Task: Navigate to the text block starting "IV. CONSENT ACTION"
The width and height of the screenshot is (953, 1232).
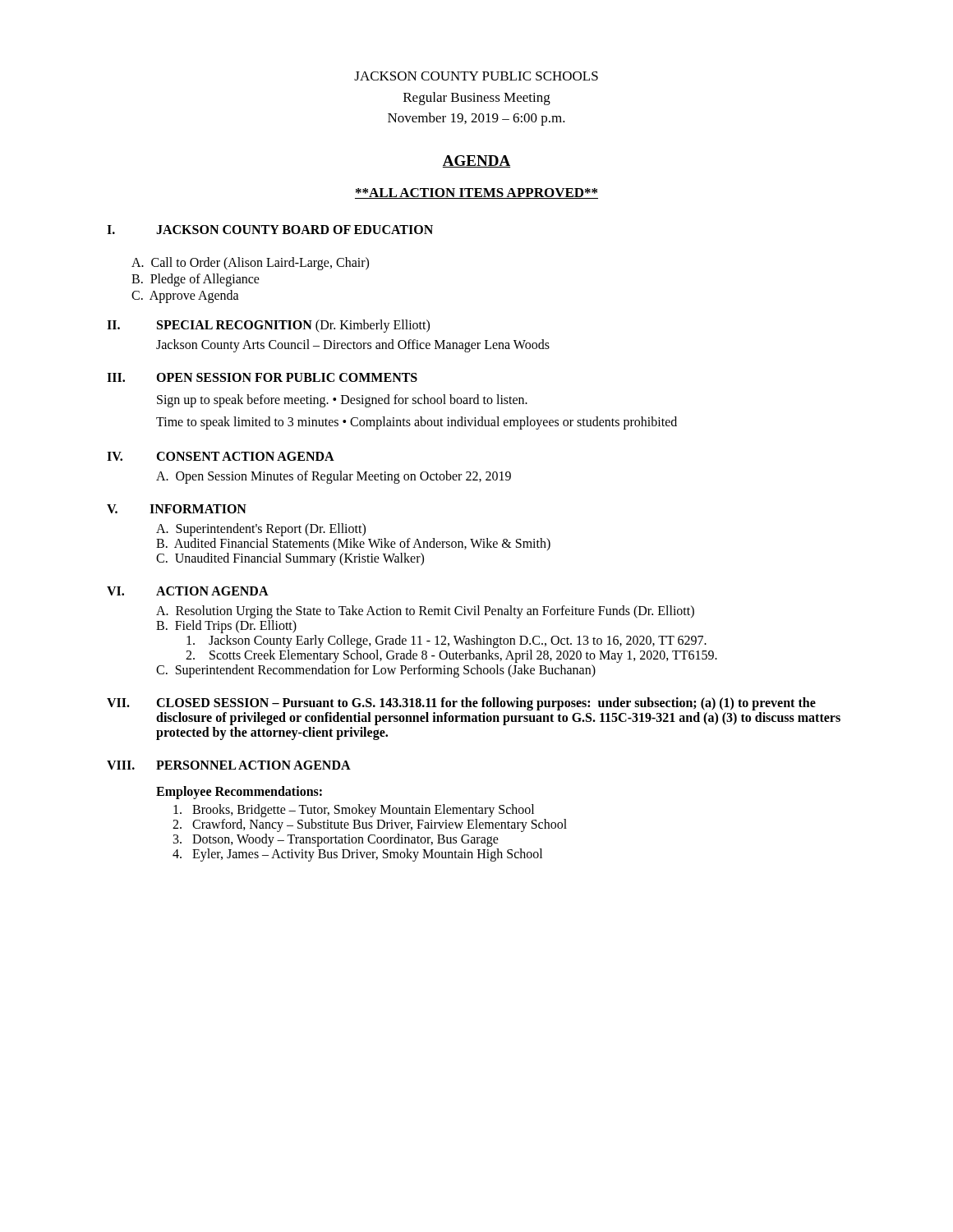Action: (476, 466)
